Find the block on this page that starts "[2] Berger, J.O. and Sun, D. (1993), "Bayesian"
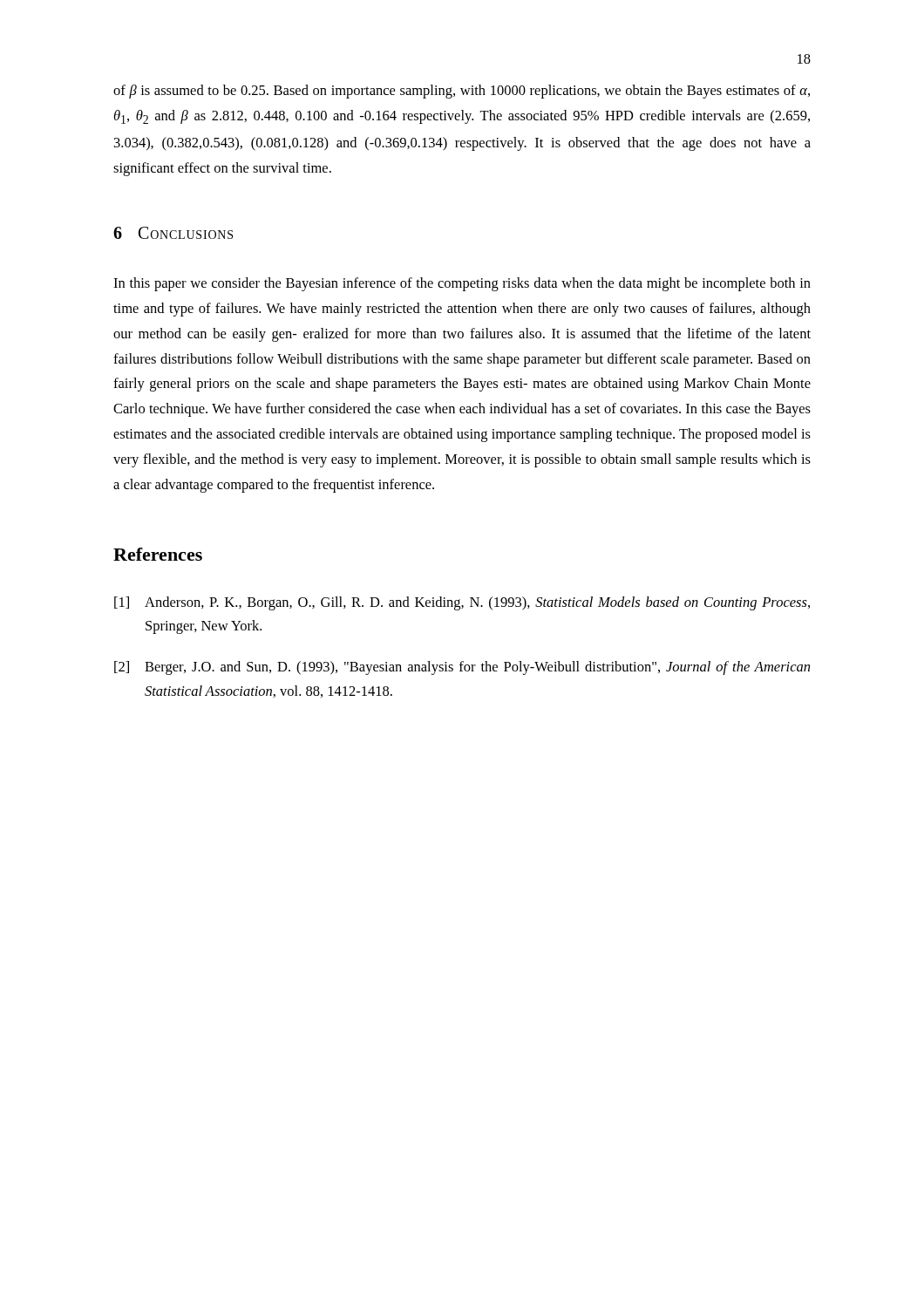 462,679
